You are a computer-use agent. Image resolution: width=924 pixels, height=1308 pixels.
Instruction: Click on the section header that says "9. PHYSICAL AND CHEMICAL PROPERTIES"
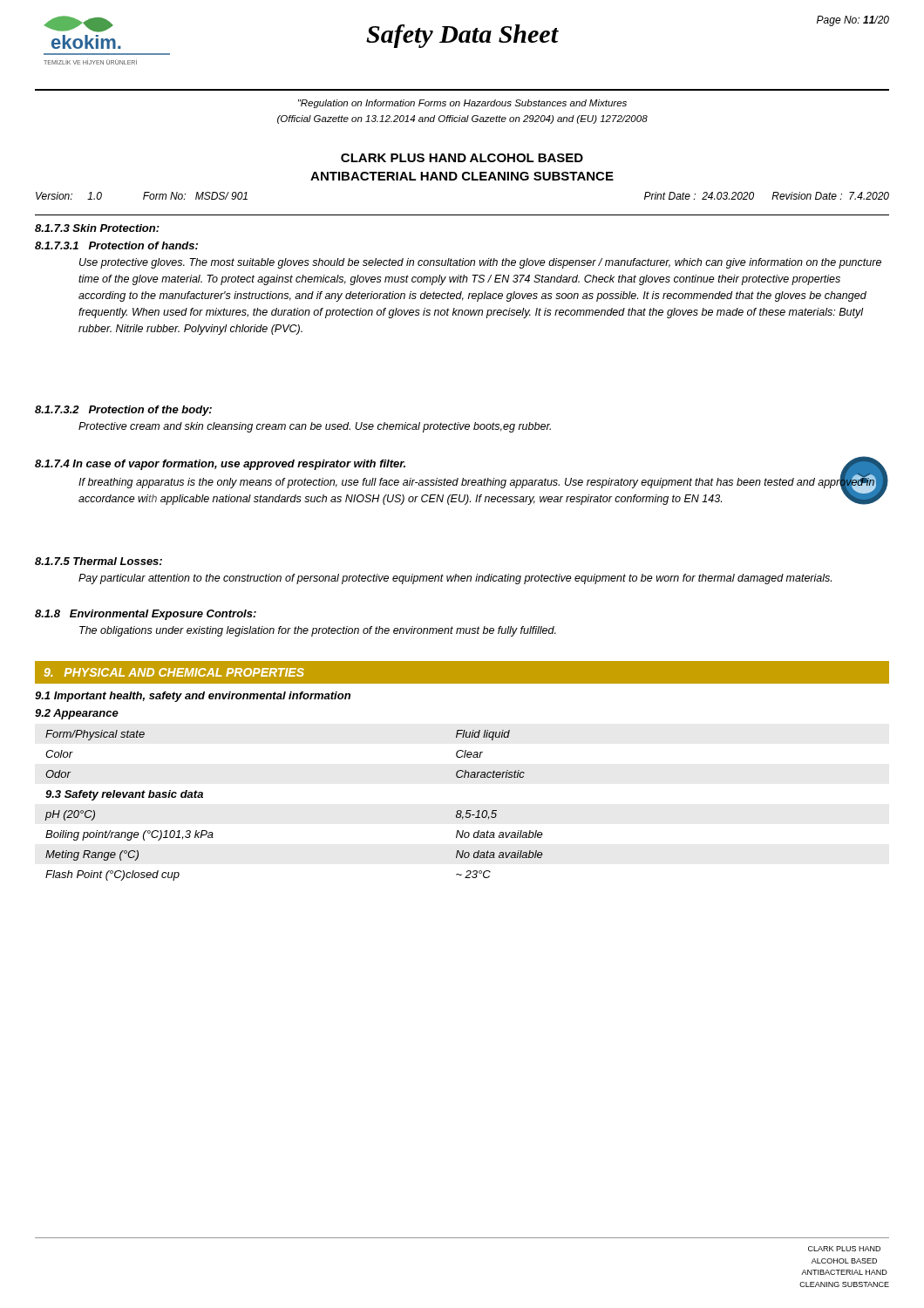tap(174, 672)
